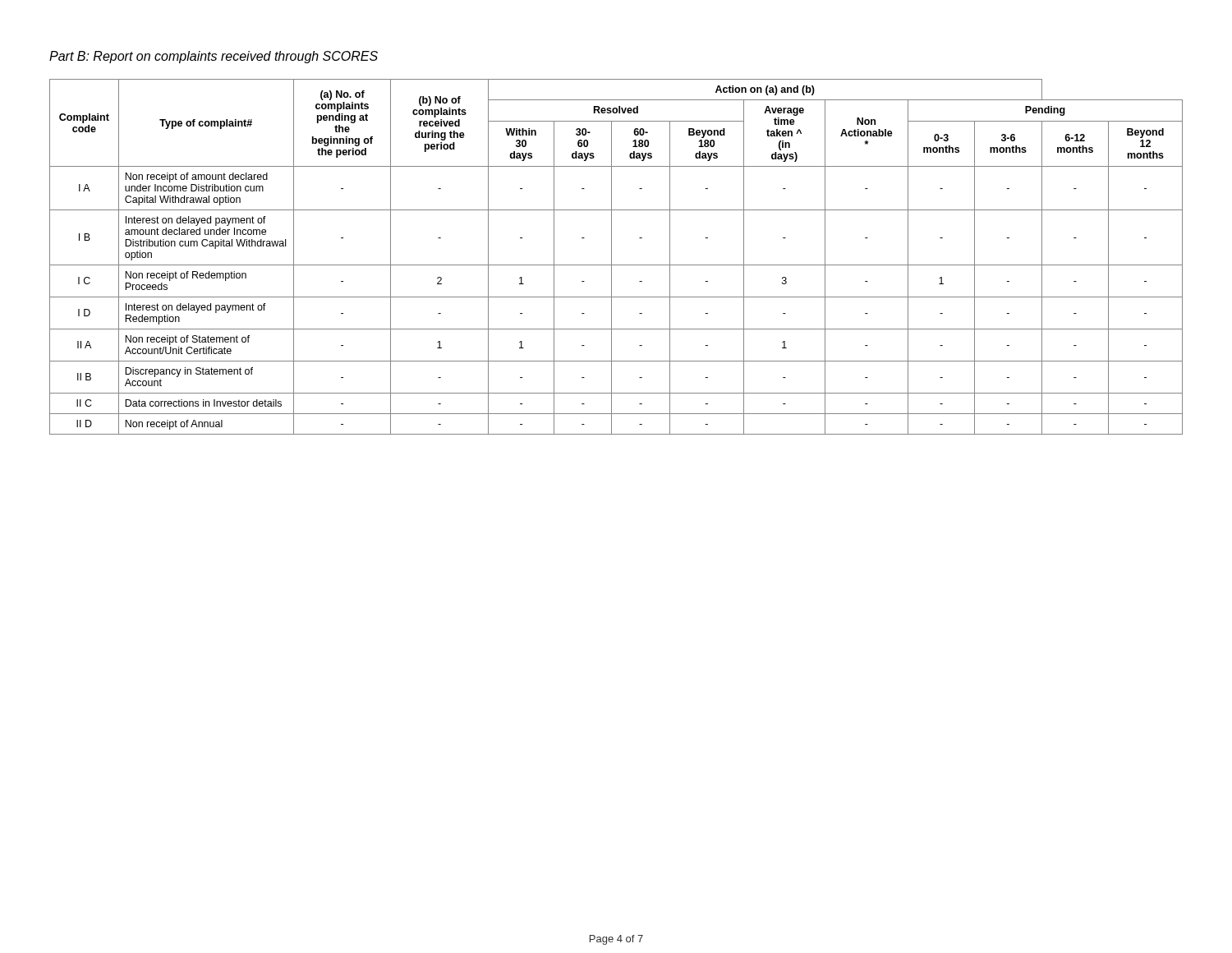
Task: Locate the table with the text "Interest on delayed"
Action: pyautogui.click(x=616, y=257)
